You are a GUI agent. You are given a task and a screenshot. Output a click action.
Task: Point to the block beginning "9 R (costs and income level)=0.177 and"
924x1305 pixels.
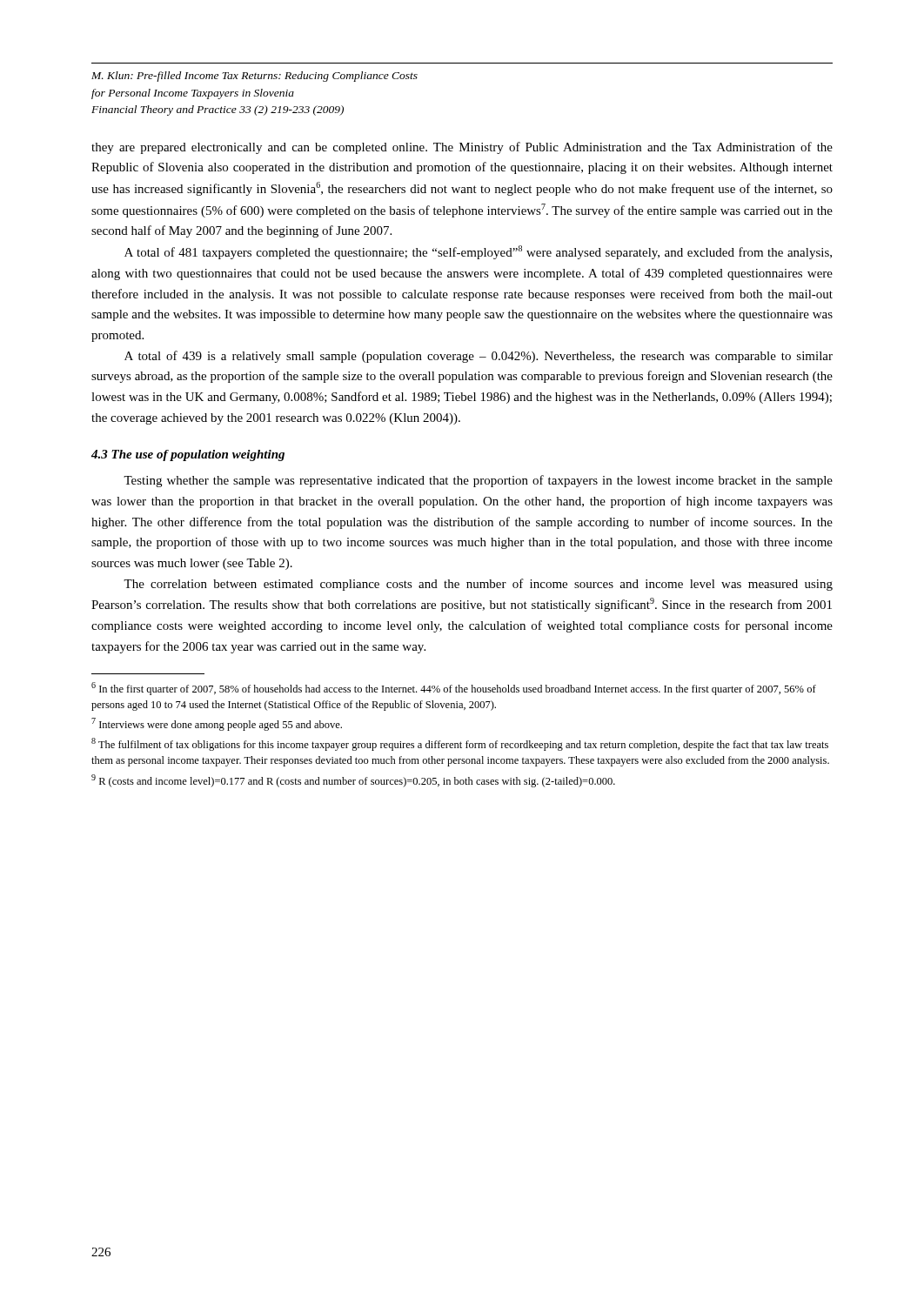tap(462, 780)
